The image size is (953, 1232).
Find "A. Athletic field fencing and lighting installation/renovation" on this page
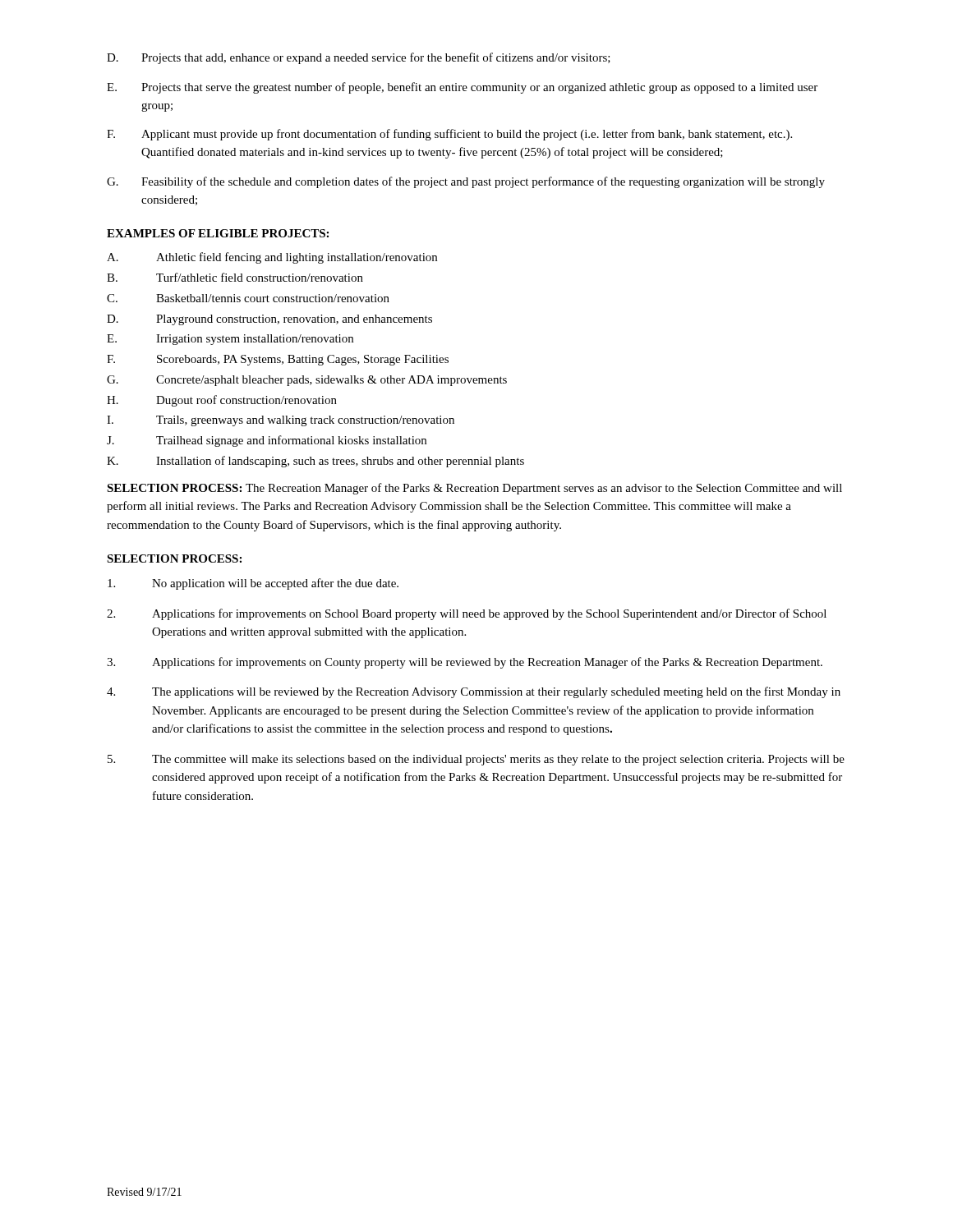tap(272, 258)
